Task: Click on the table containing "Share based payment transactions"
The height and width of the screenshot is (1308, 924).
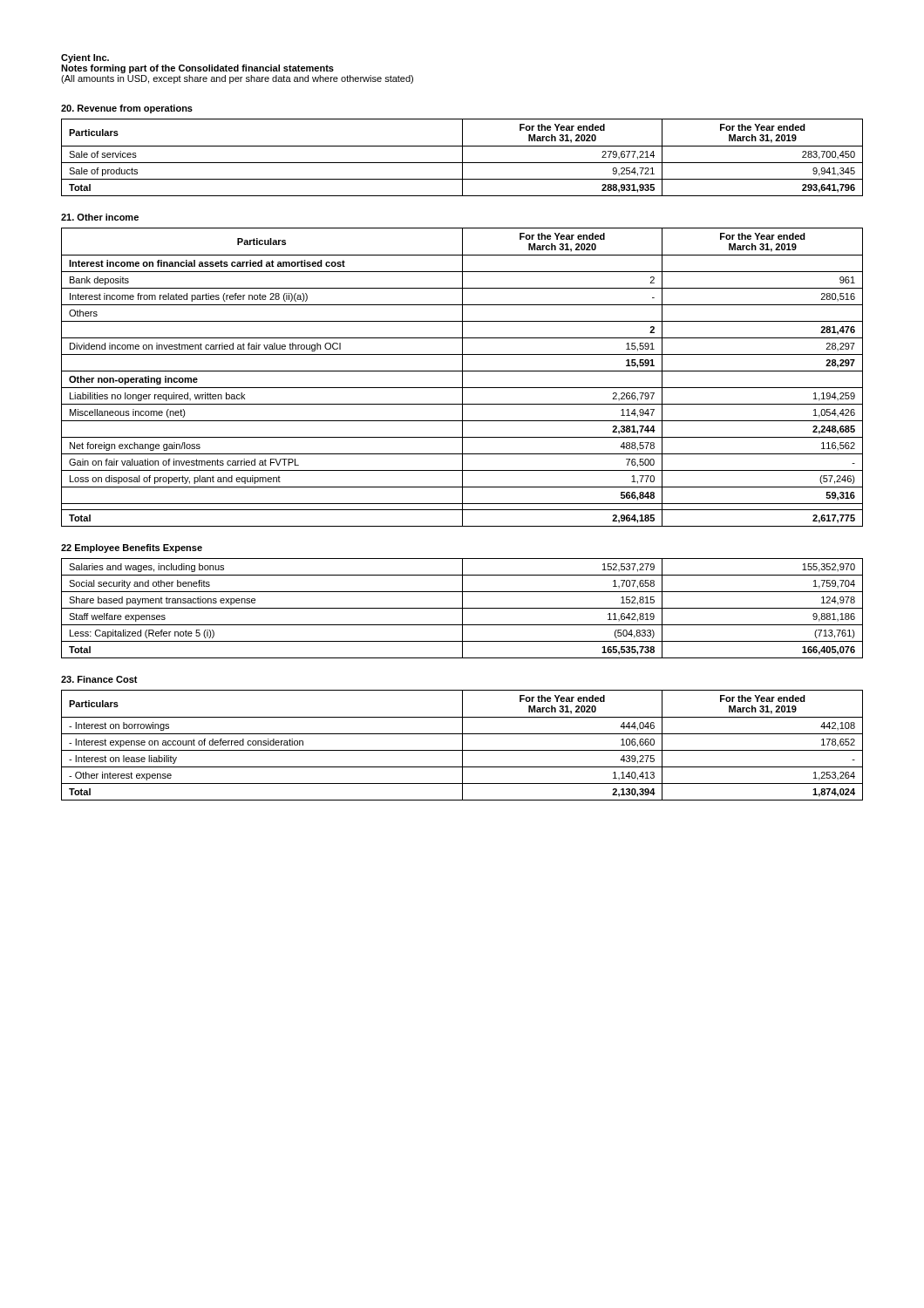Action: pos(462,608)
